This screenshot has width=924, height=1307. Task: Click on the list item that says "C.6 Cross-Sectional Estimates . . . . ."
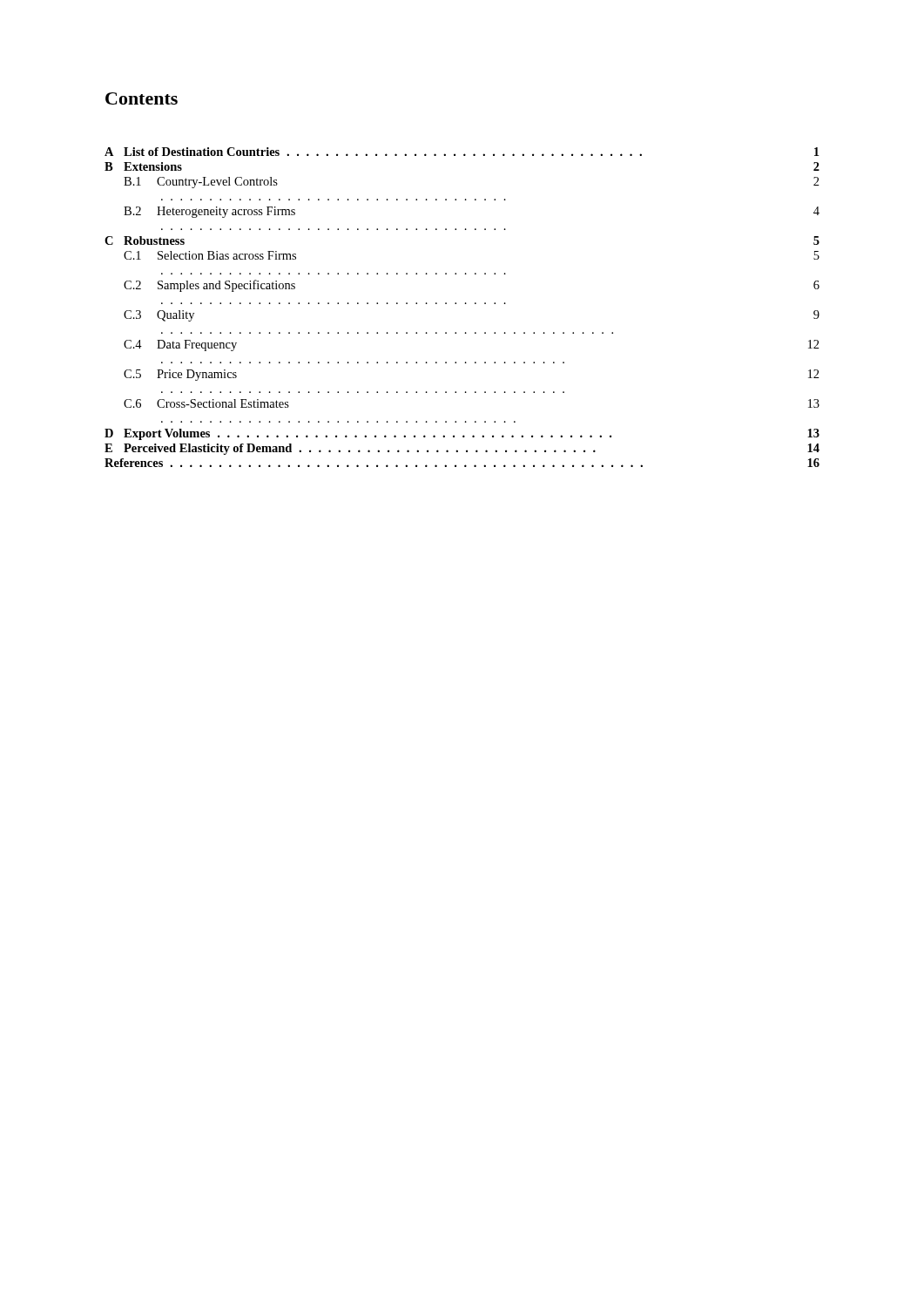click(x=462, y=411)
